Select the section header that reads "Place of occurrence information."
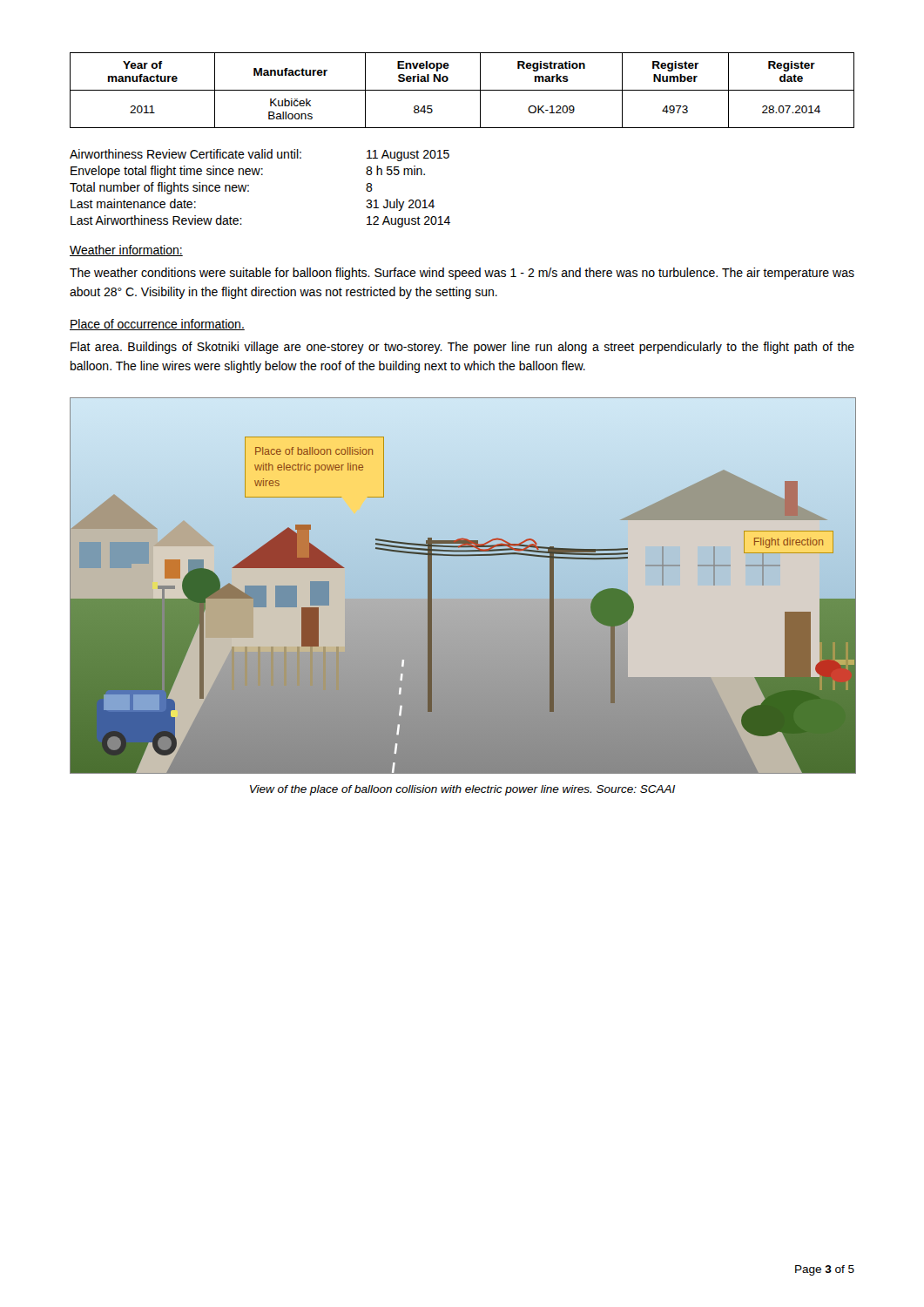 click(157, 324)
